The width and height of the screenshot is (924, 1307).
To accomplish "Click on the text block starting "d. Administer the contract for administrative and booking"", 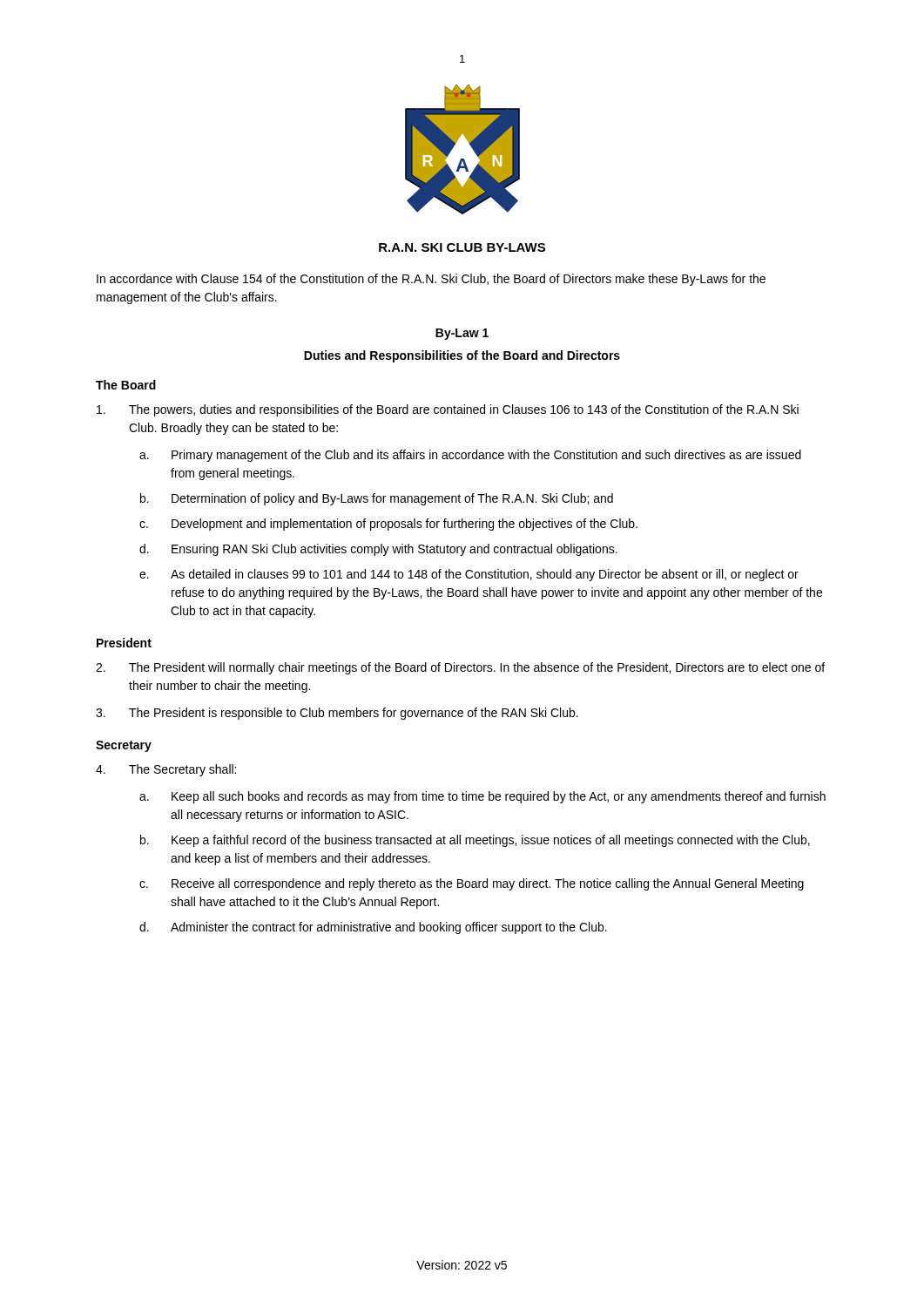I will pyautogui.click(x=484, y=928).
